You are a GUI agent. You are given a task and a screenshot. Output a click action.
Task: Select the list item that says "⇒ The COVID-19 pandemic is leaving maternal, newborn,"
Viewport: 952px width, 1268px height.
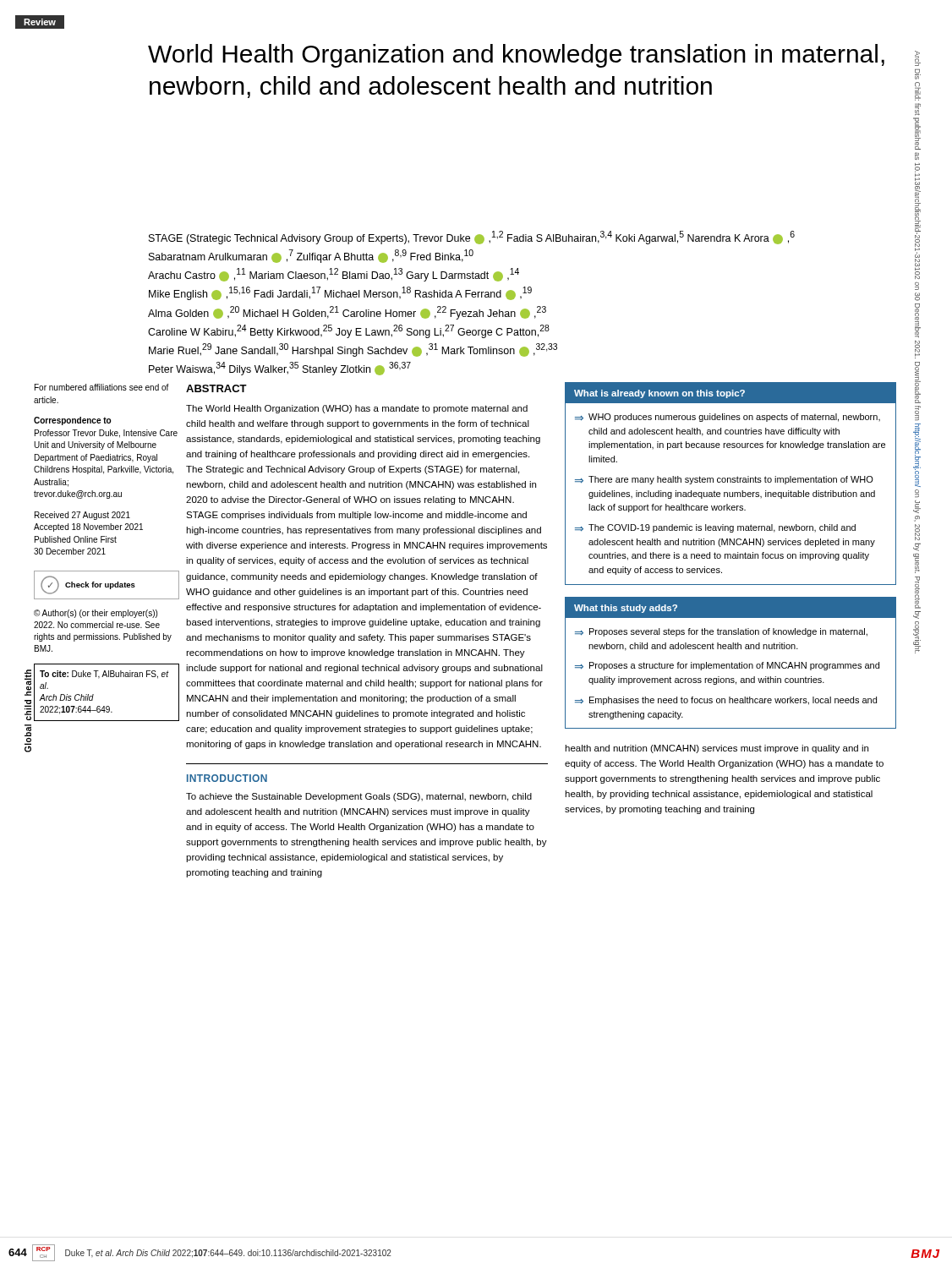coord(730,549)
